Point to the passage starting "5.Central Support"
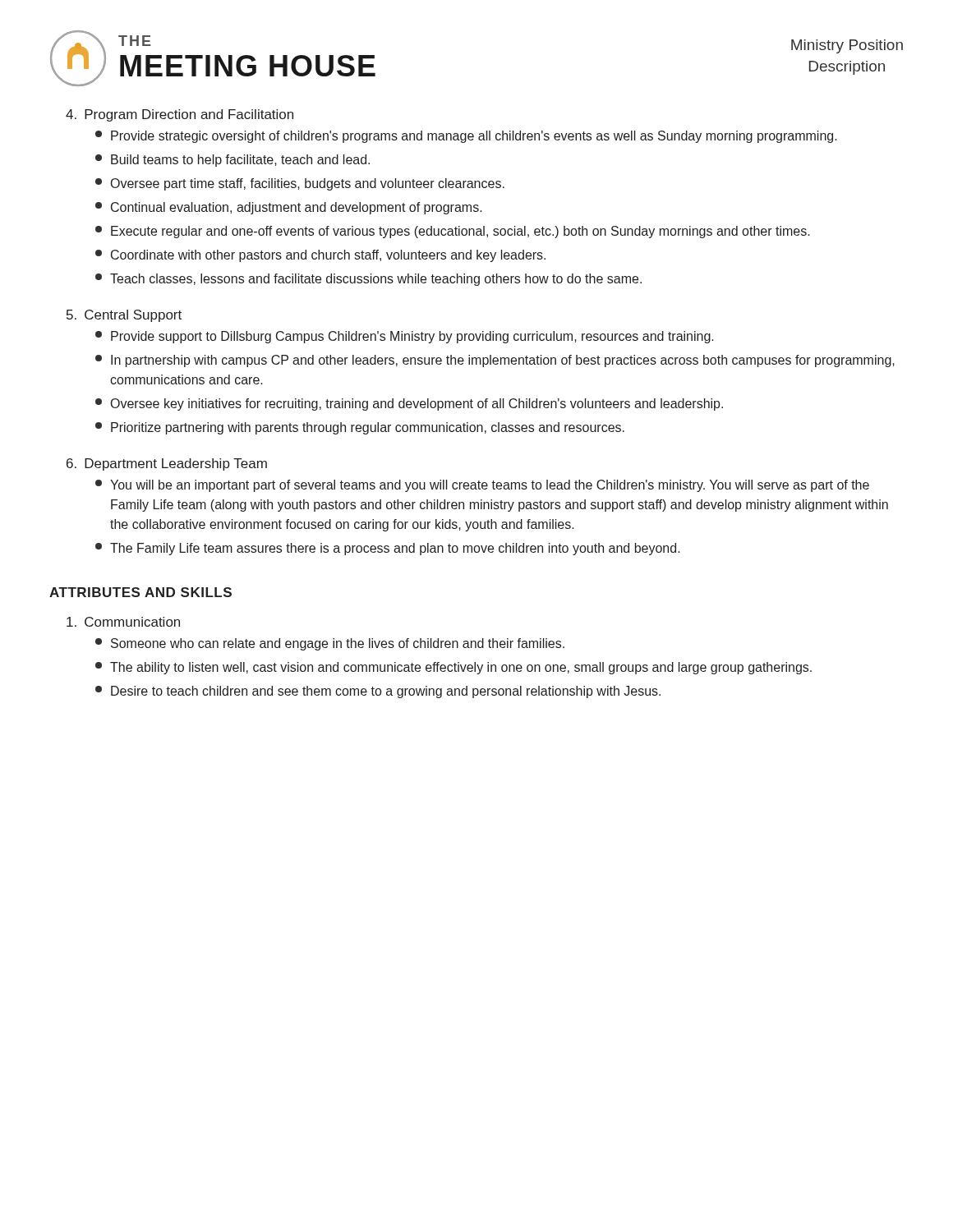The width and height of the screenshot is (953, 1232). [x=124, y=315]
